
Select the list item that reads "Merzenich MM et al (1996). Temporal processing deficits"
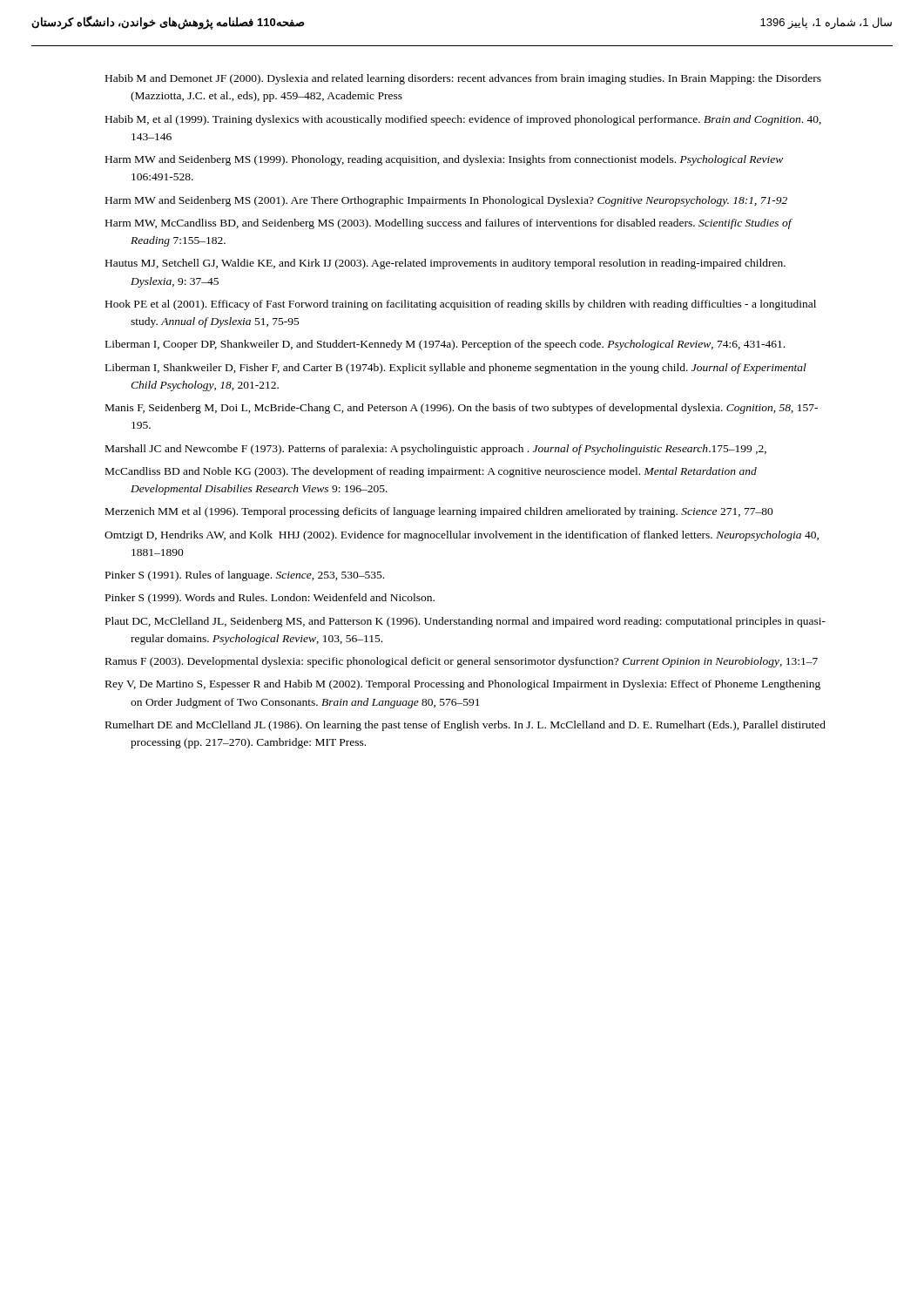pyautogui.click(x=439, y=511)
